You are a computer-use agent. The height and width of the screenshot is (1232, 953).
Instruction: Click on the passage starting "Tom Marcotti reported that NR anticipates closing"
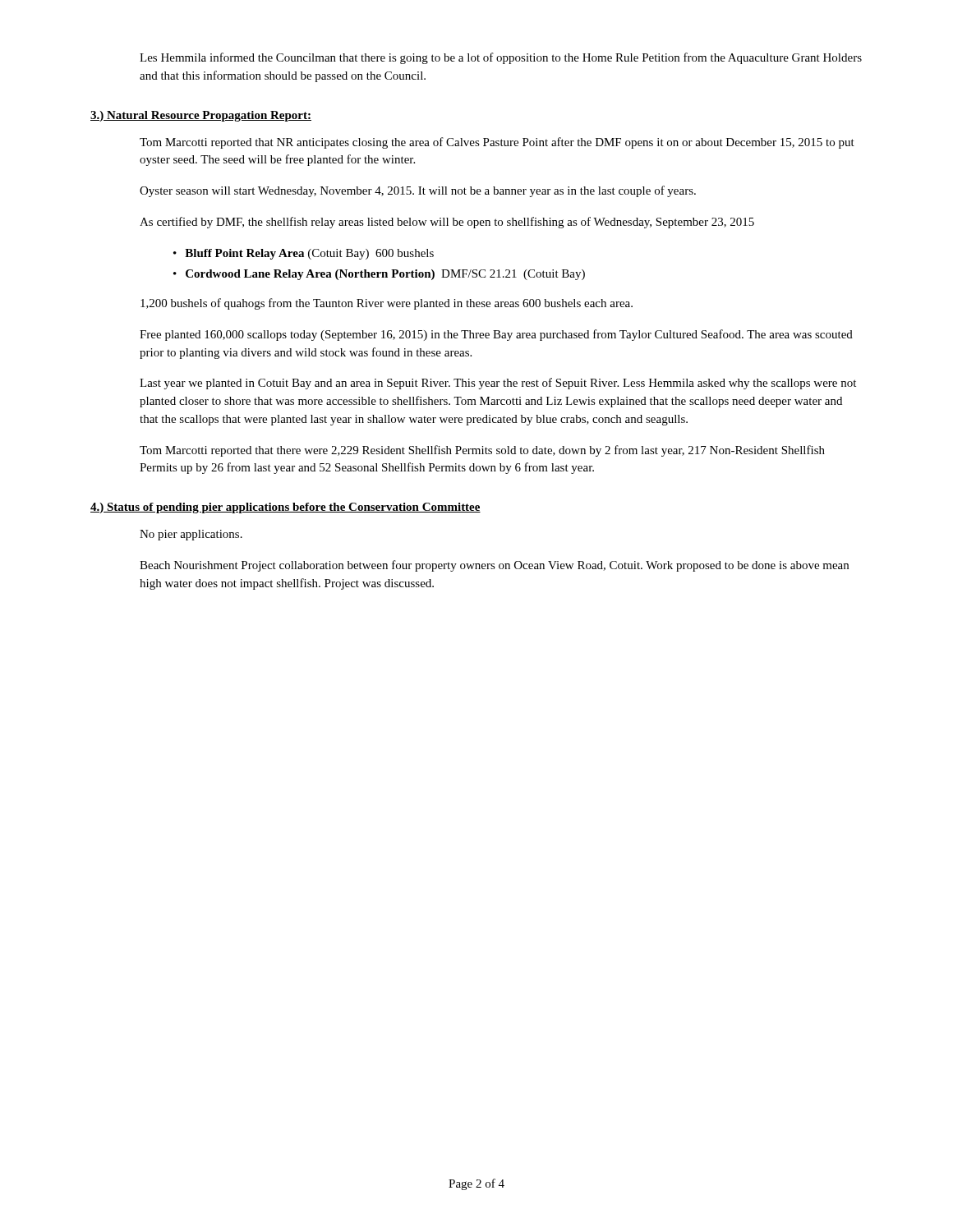point(497,151)
